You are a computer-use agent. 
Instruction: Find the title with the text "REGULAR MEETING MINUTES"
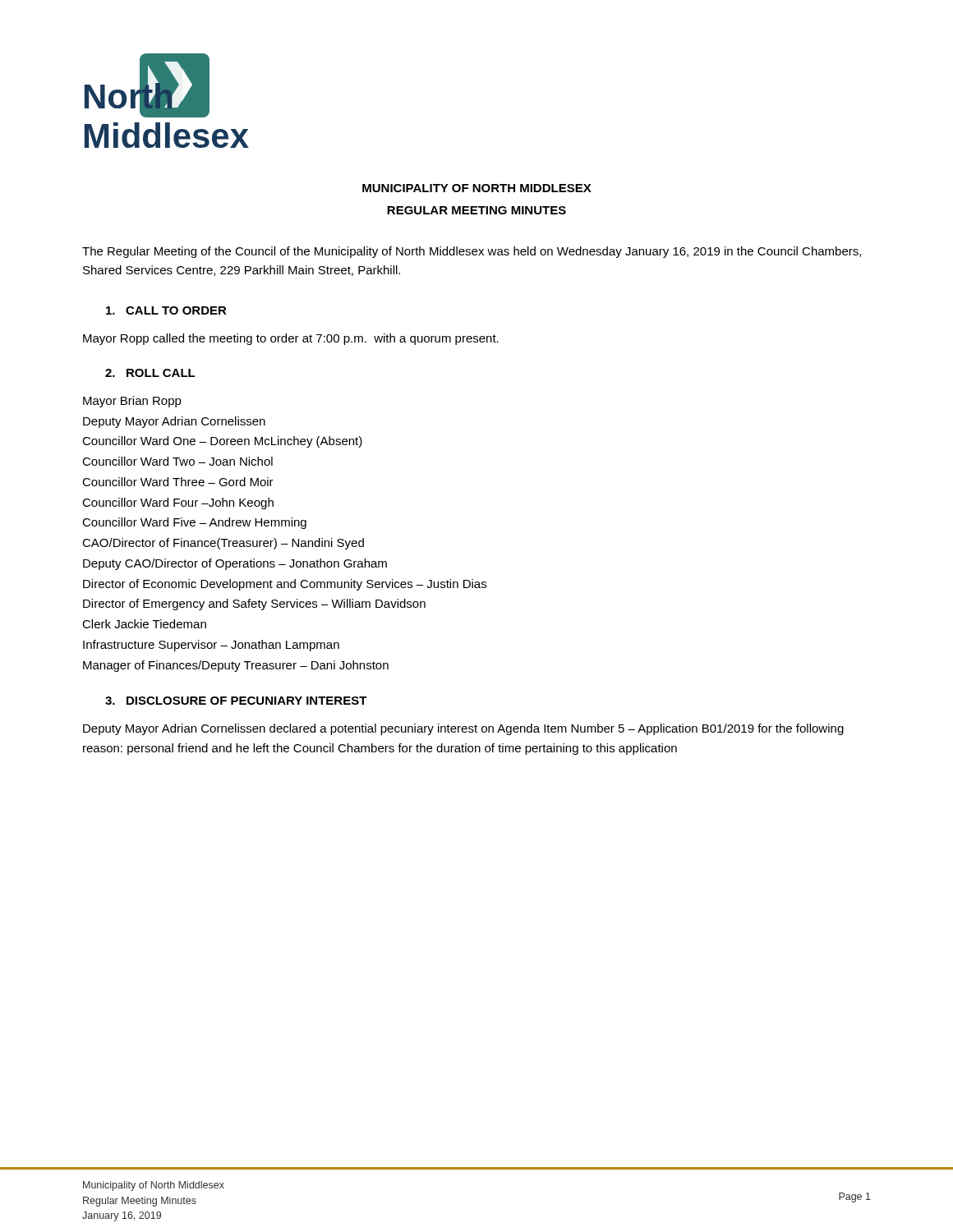click(x=476, y=210)
